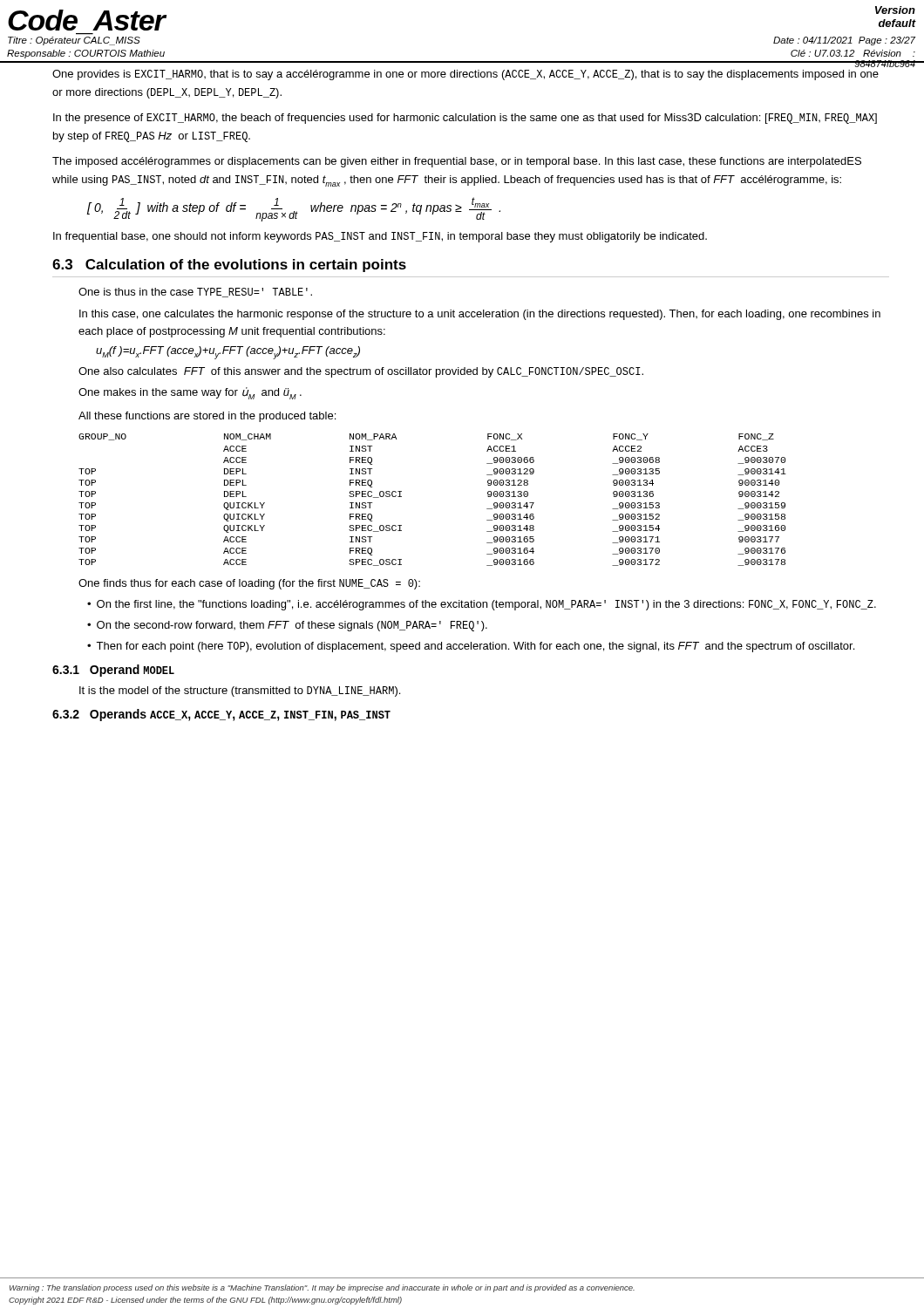Locate the text starting "It is the model"
Screen dimensions: 1308x924
point(240,691)
